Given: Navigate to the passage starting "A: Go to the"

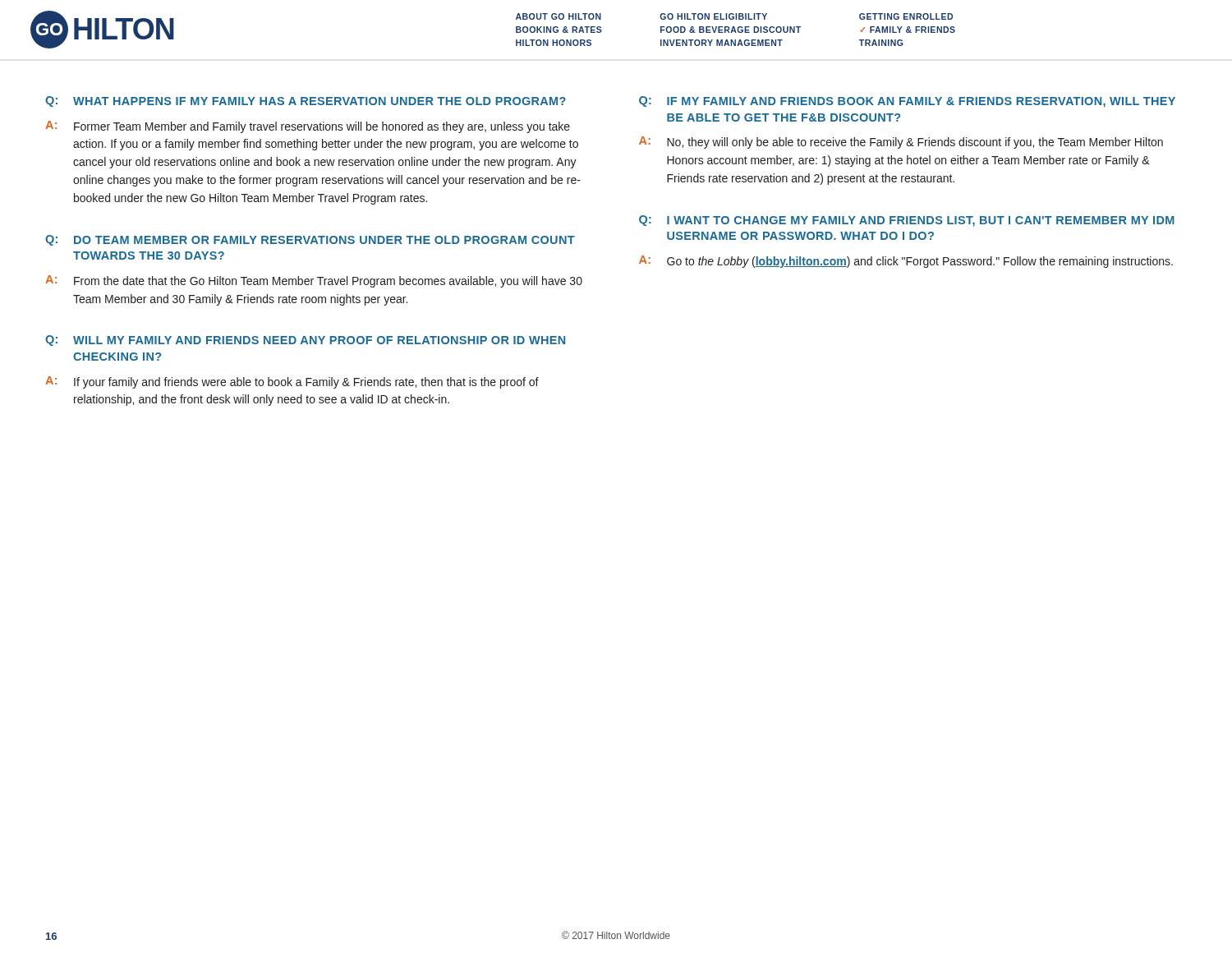Looking at the screenshot, I should 906,262.
